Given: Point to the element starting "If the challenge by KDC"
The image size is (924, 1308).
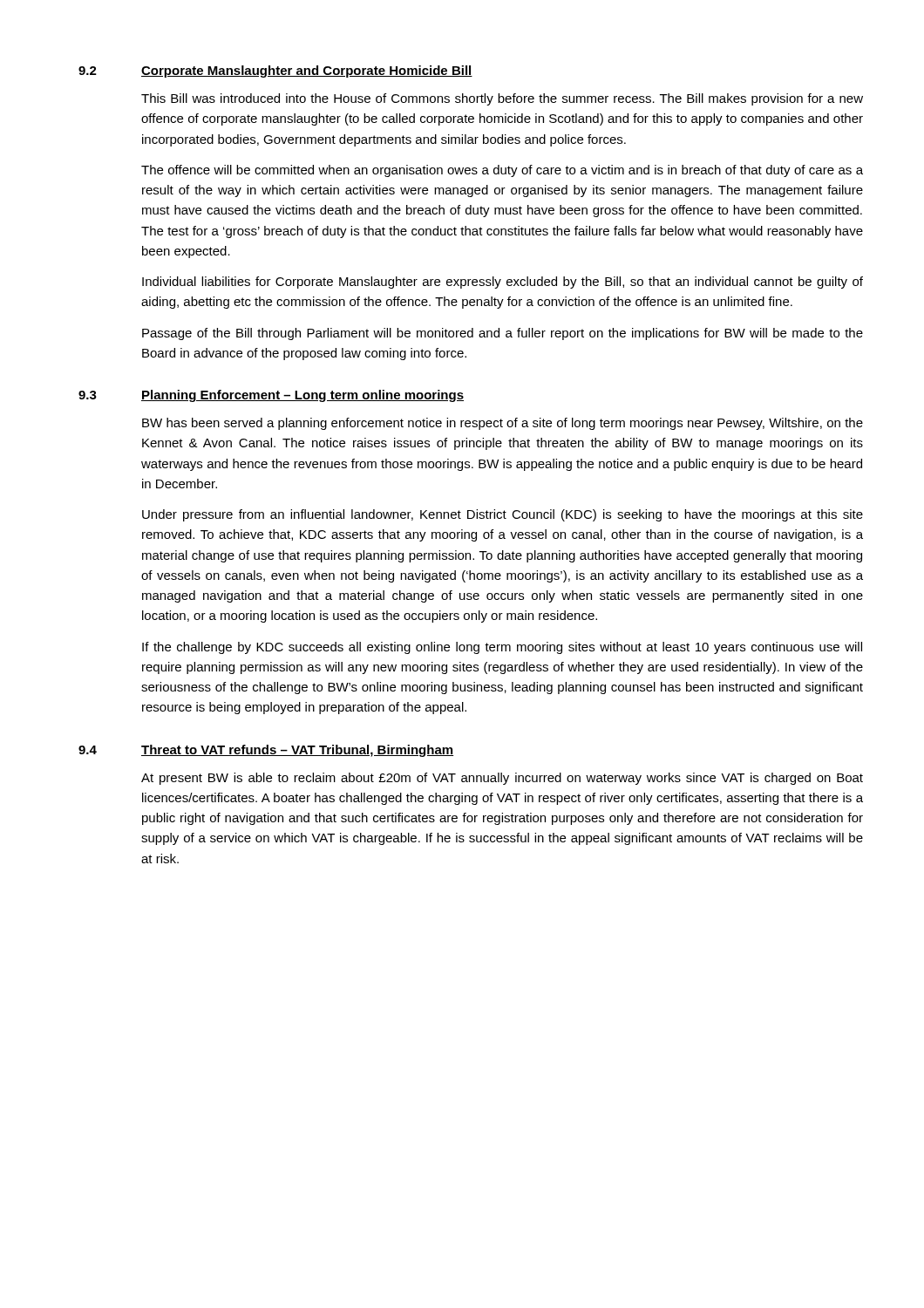Looking at the screenshot, I should (x=502, y=677).
